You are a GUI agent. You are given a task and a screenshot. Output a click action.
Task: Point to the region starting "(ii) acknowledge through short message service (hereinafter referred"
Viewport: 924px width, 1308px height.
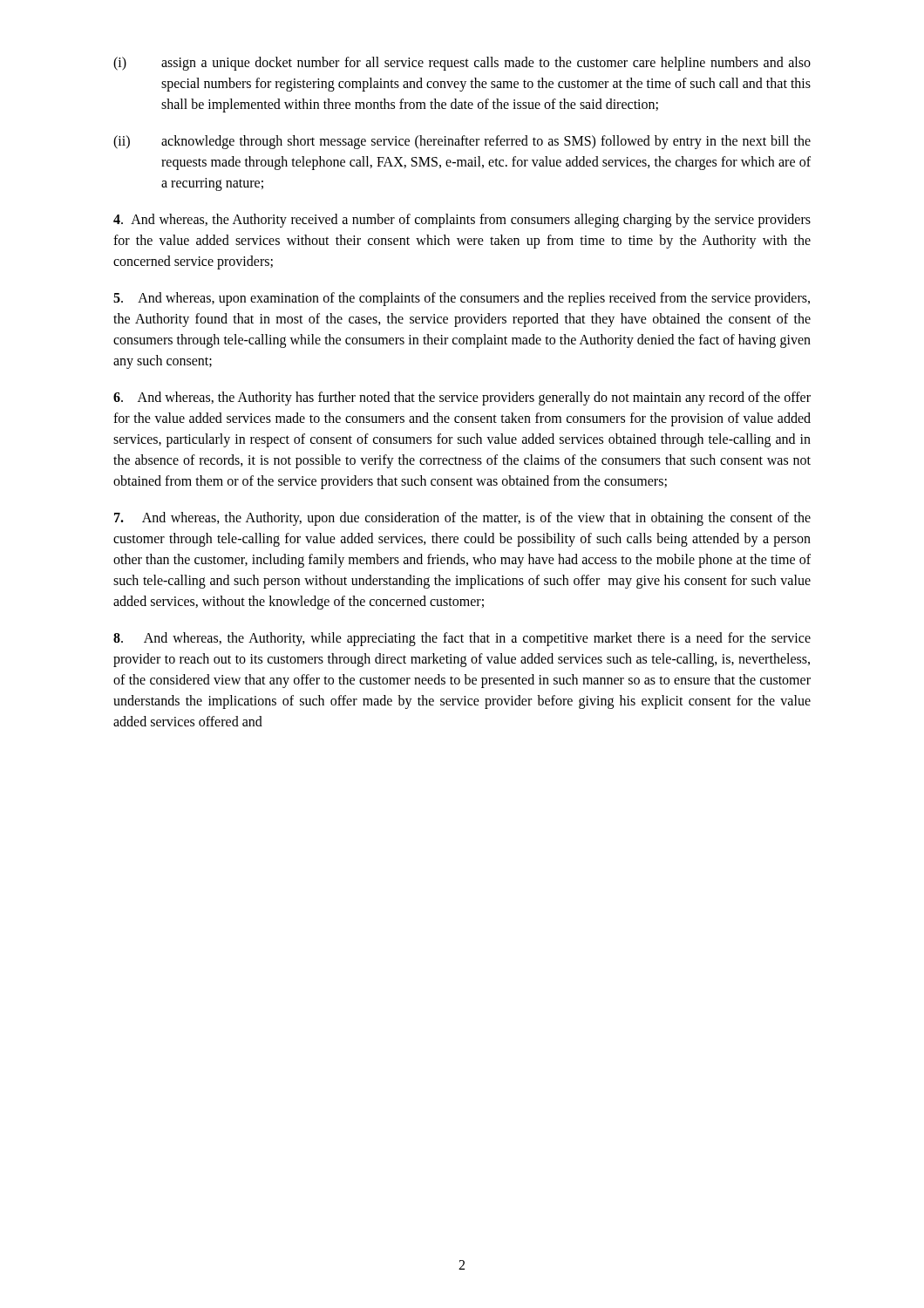click(x=462, y=162)
